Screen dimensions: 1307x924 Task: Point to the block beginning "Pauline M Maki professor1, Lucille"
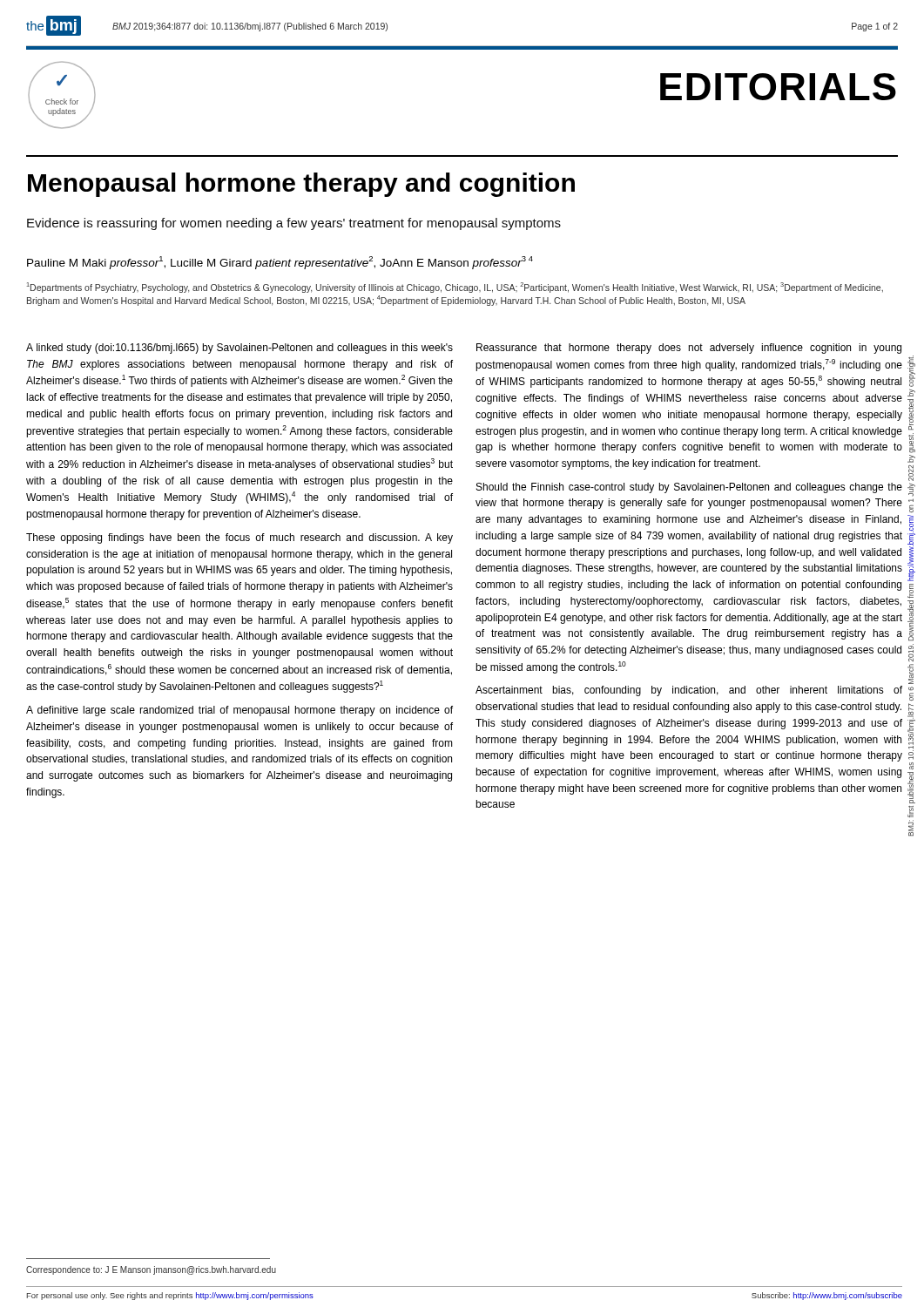tap(280, 261)
